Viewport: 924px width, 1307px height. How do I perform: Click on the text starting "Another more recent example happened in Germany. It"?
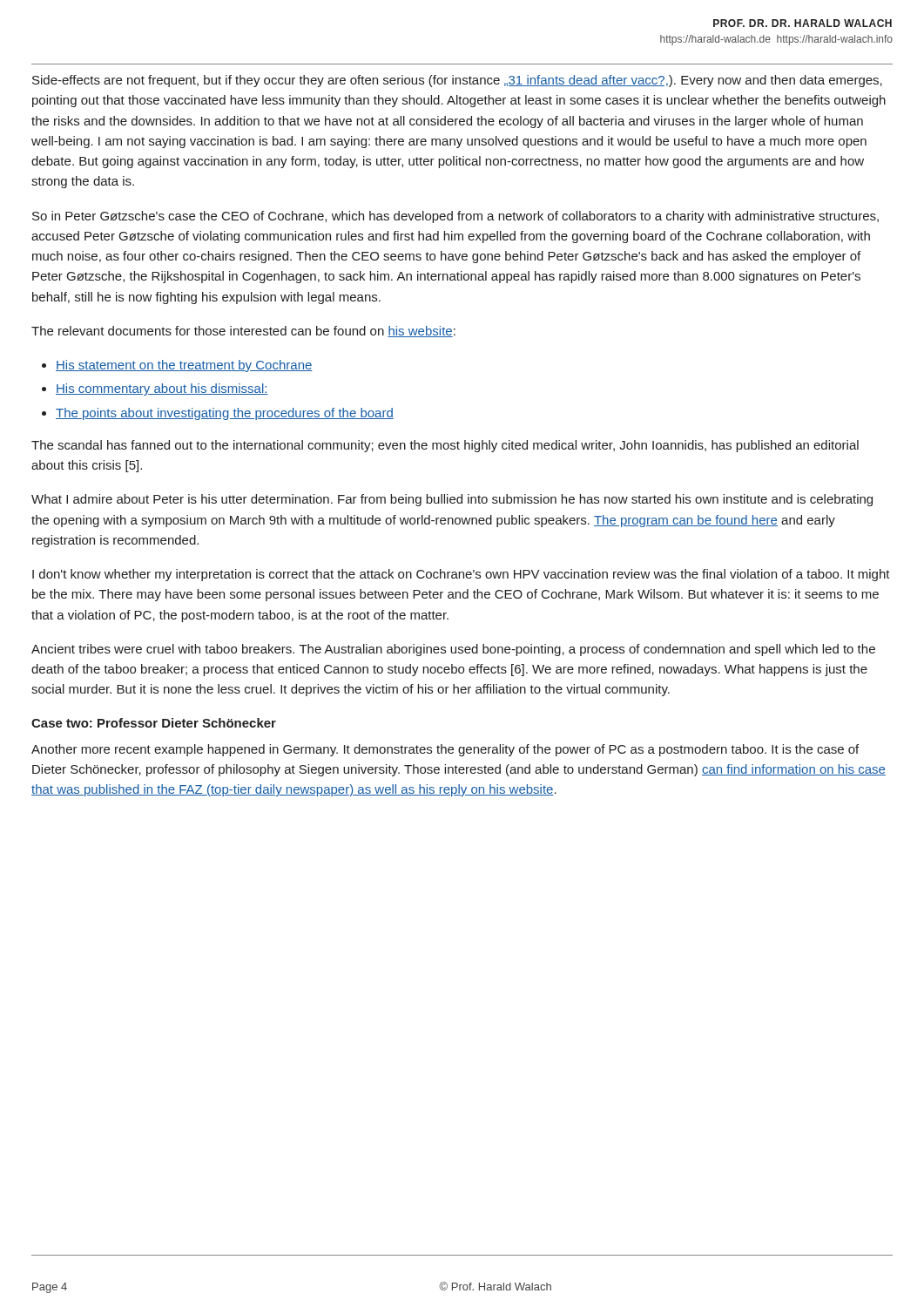pos(462,769)
